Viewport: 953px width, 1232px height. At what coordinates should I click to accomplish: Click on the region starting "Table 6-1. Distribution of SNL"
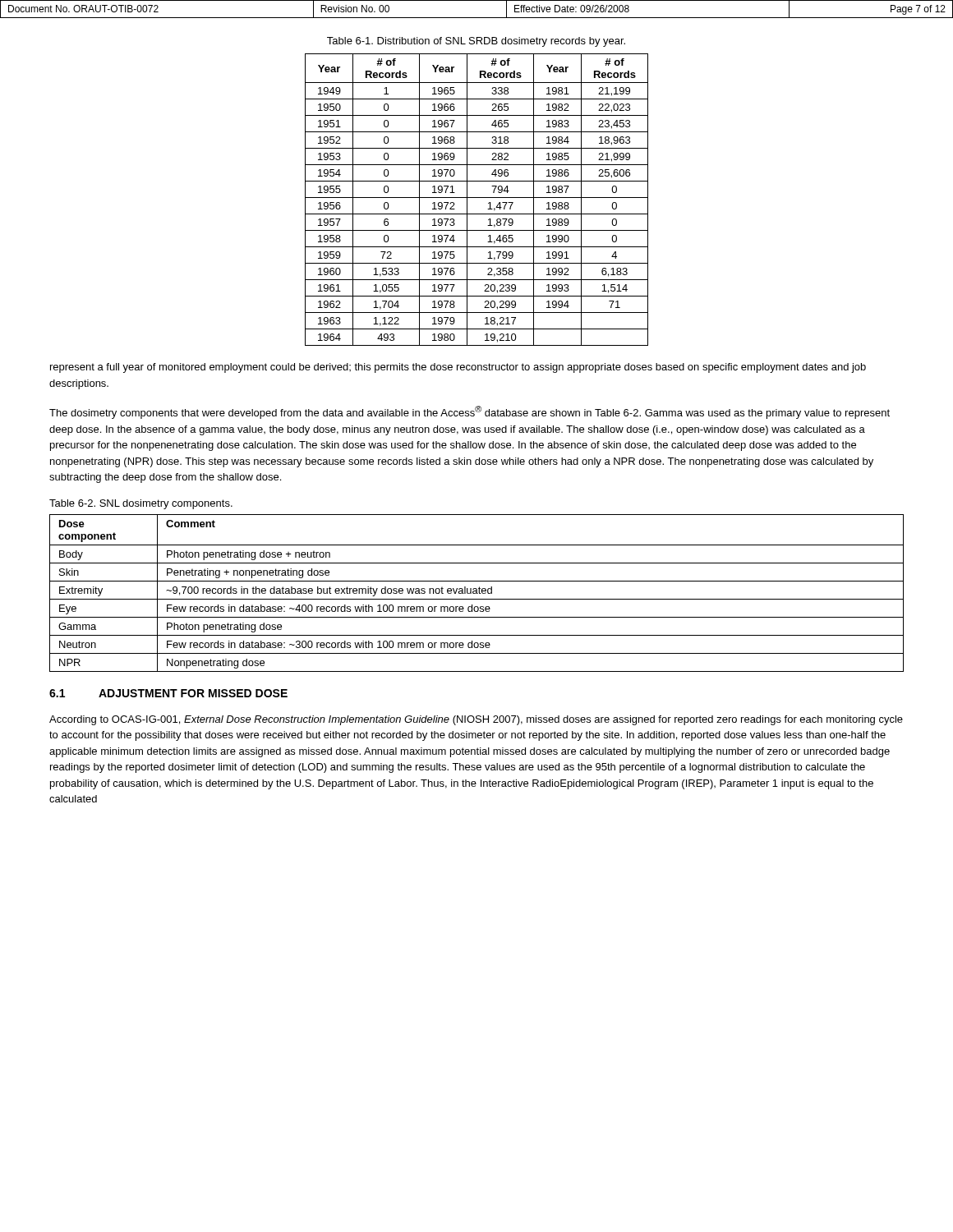click(x=476, y=41)
